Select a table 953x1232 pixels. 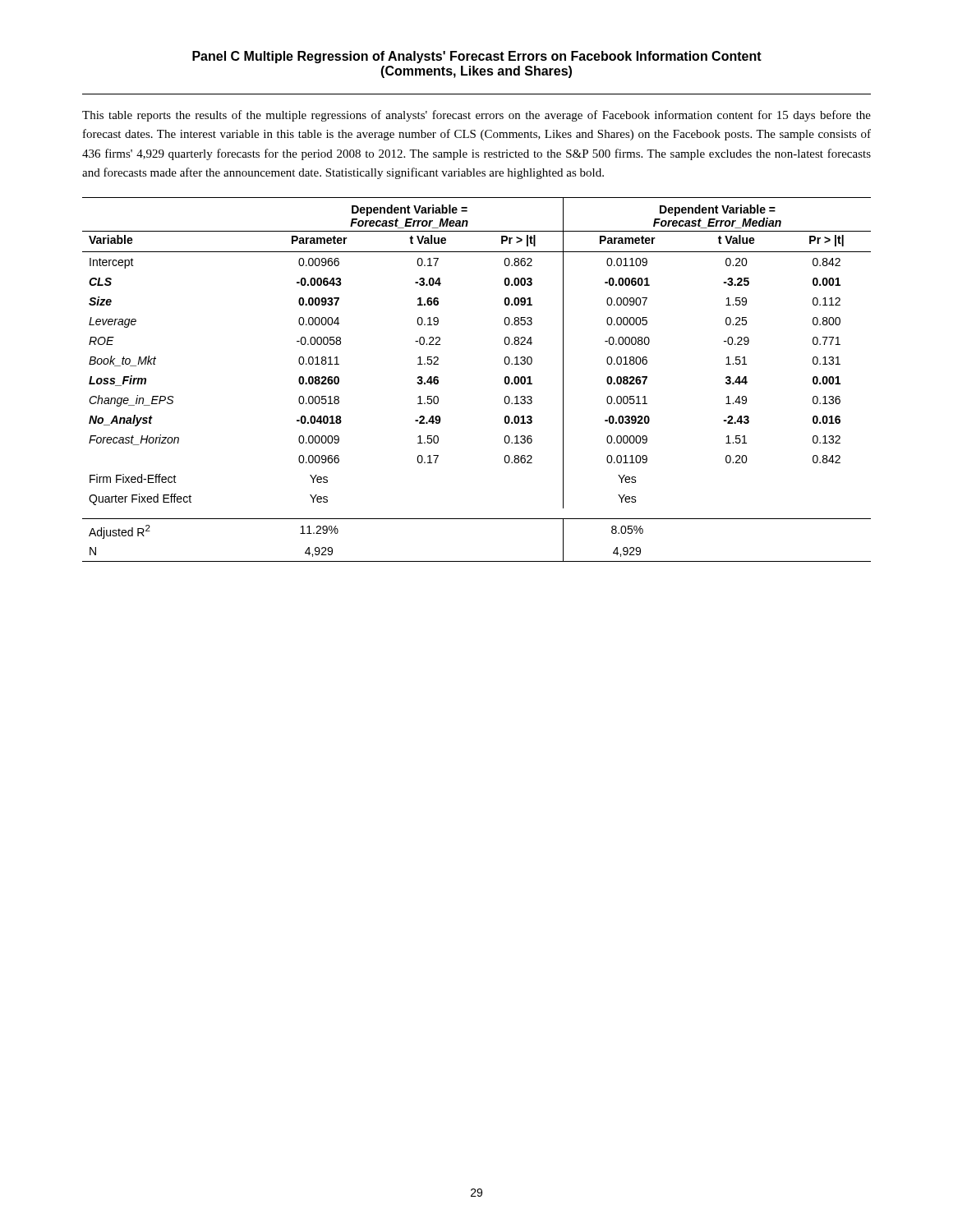[476, 380]
